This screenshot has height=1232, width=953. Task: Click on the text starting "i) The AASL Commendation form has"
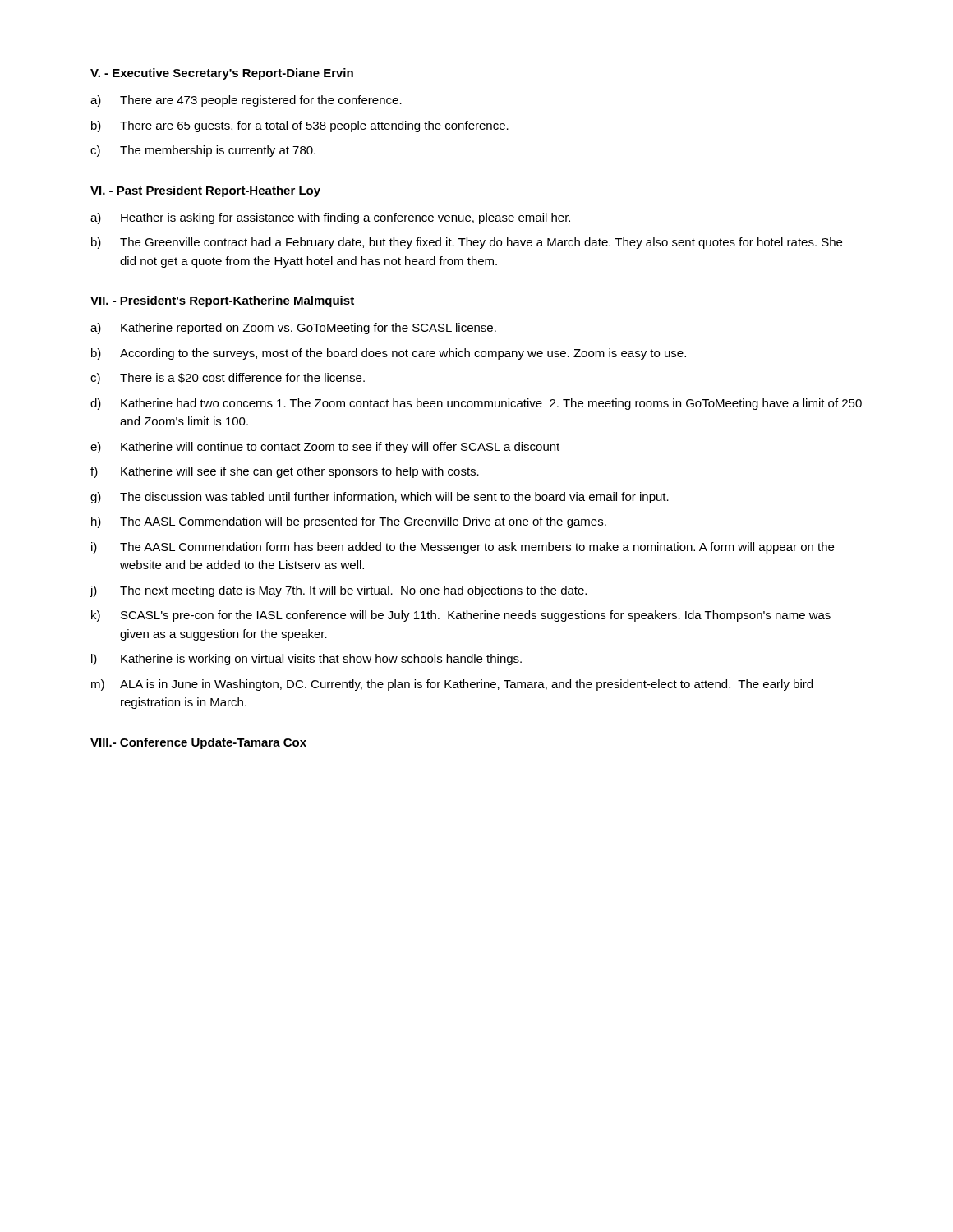(476, 556)
